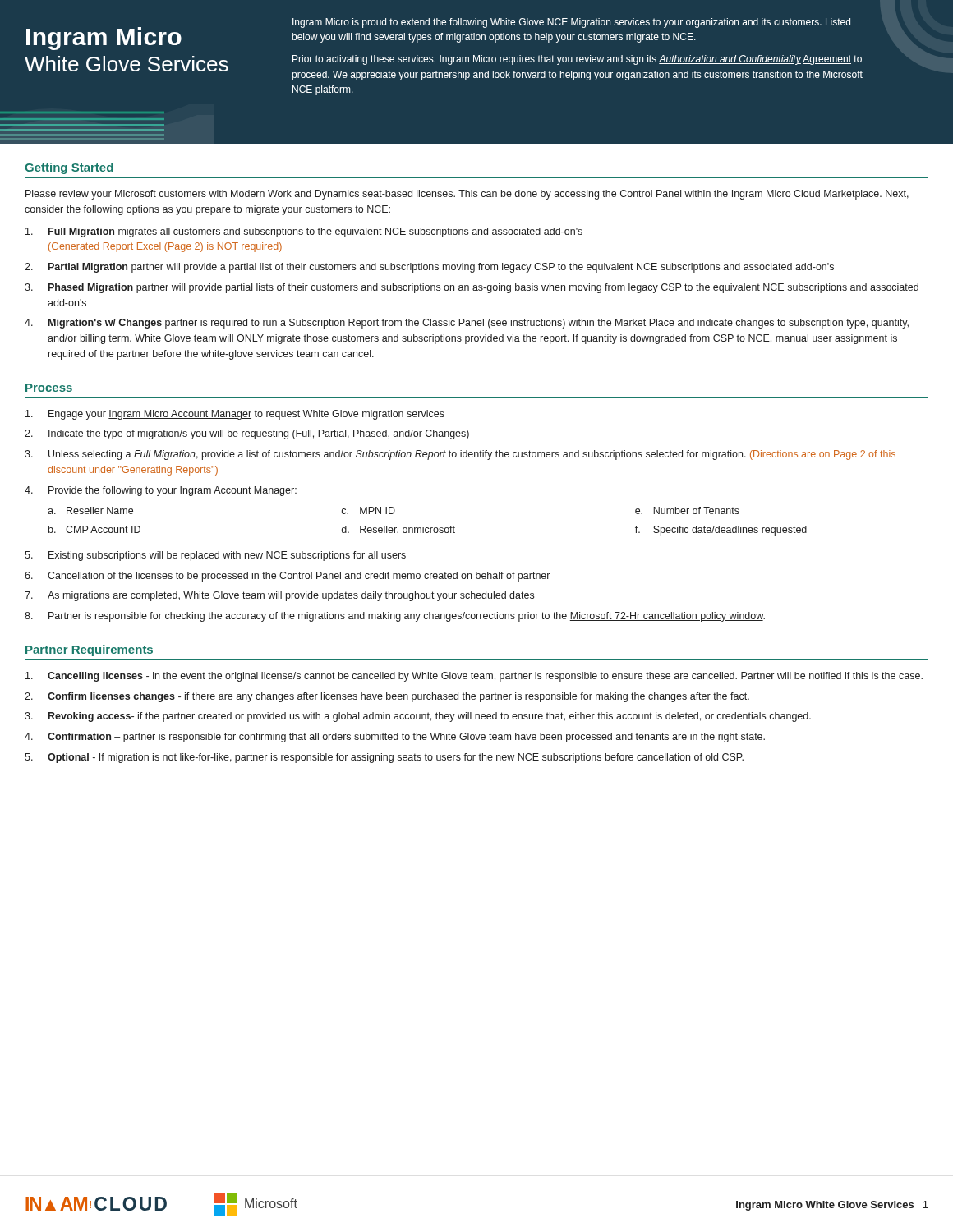Find the block on this page that starts "3. Phased Migration partner will"
Viewport: 953px width, 1232px height.
pos(476,295)
